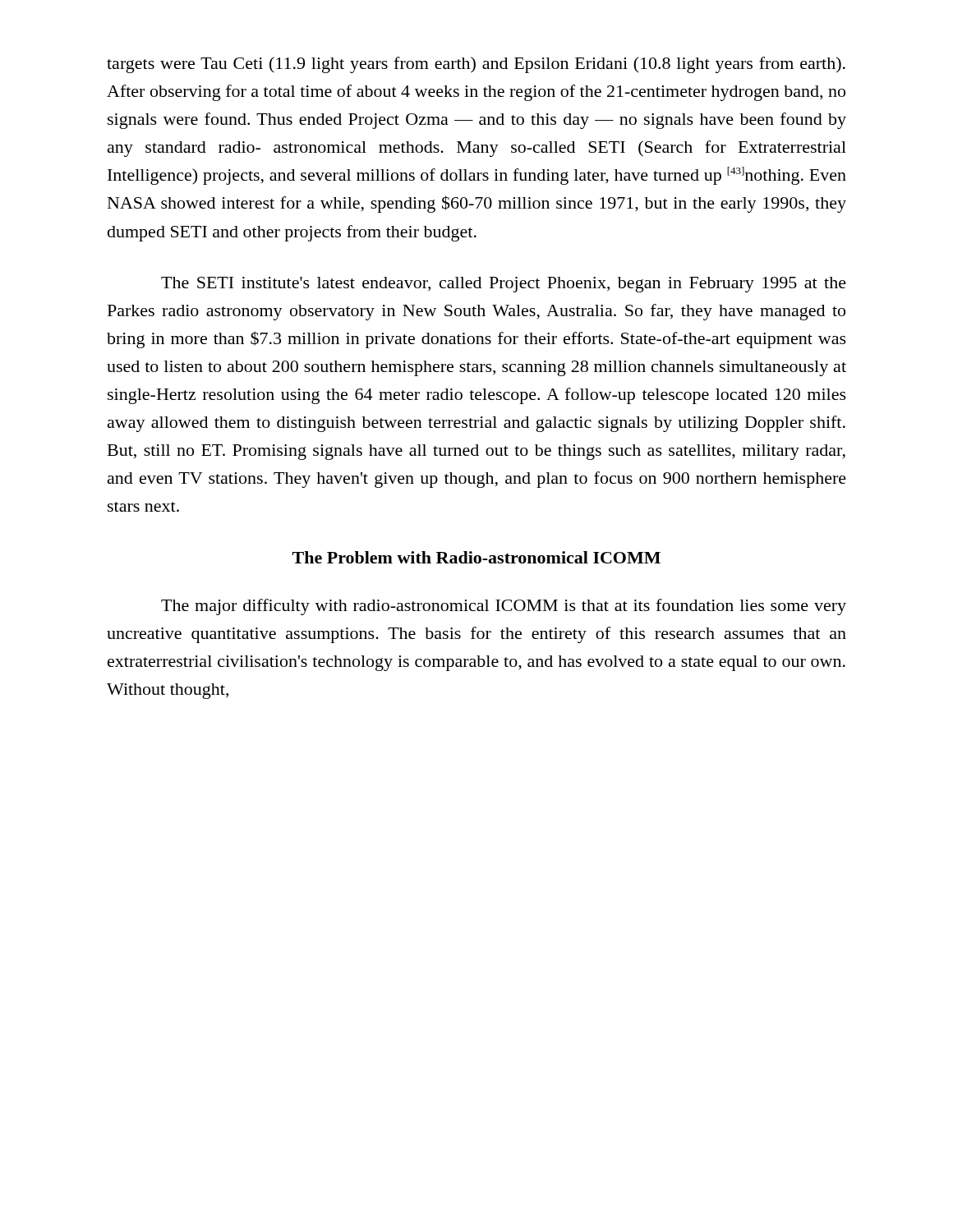953x1232 pixels.
Task: Select the text block with the text "The SETI institute's latest endeavor, called Project"
Action: [476, 394]
